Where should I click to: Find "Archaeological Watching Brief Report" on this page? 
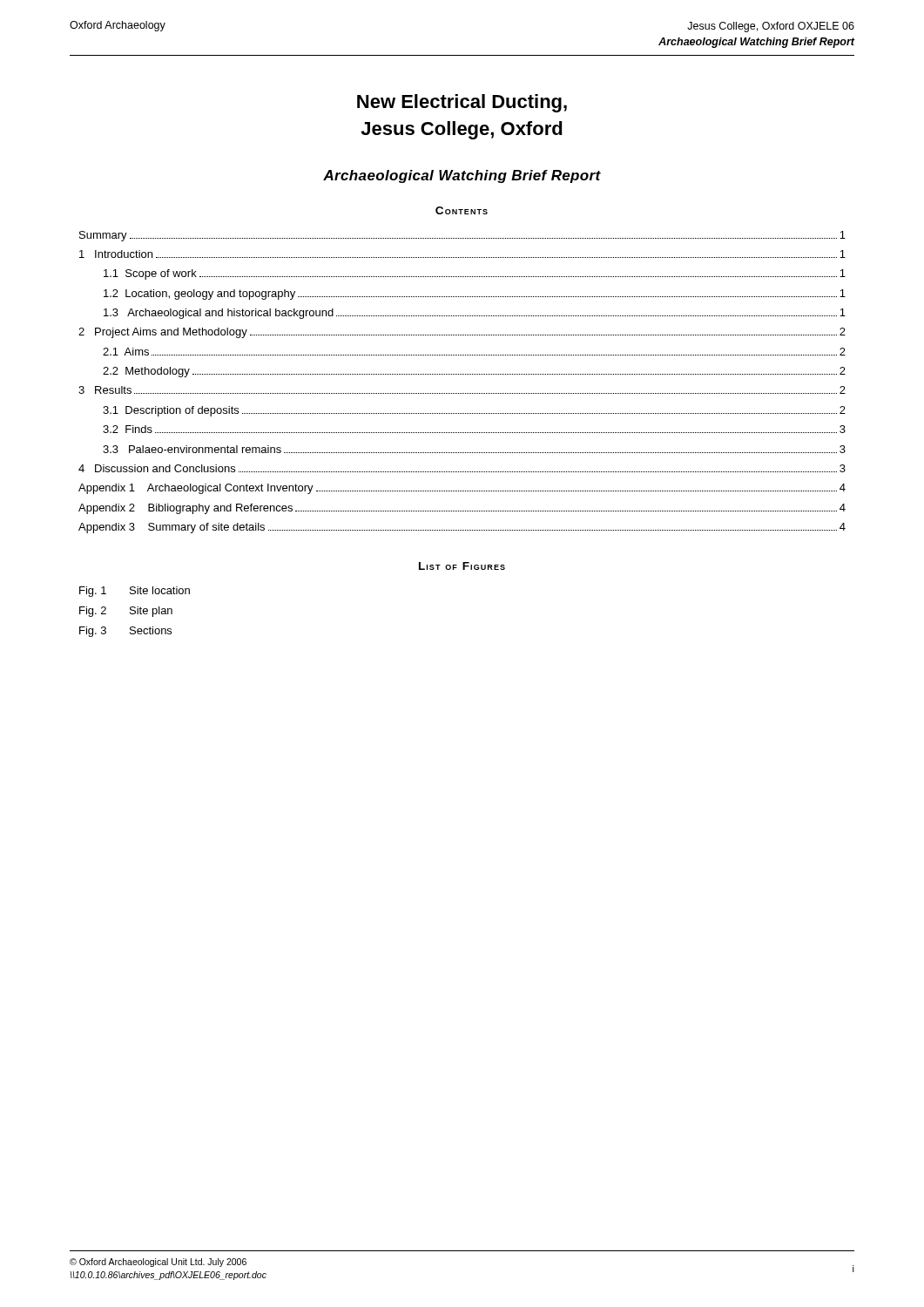click(x=462, y=176)
